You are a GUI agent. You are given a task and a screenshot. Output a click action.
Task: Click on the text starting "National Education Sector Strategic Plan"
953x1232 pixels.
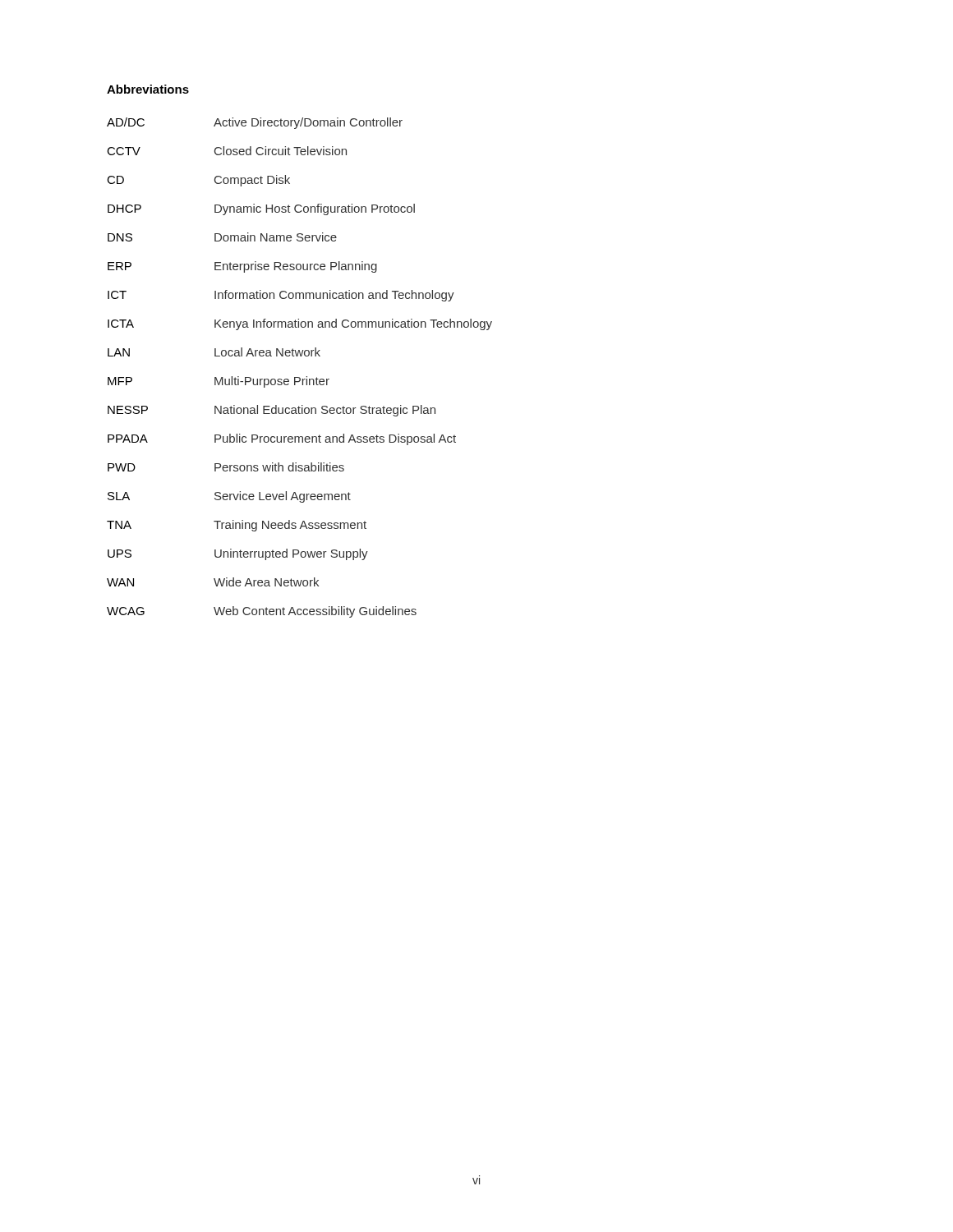pyautogui.click(x=325, y=409)
